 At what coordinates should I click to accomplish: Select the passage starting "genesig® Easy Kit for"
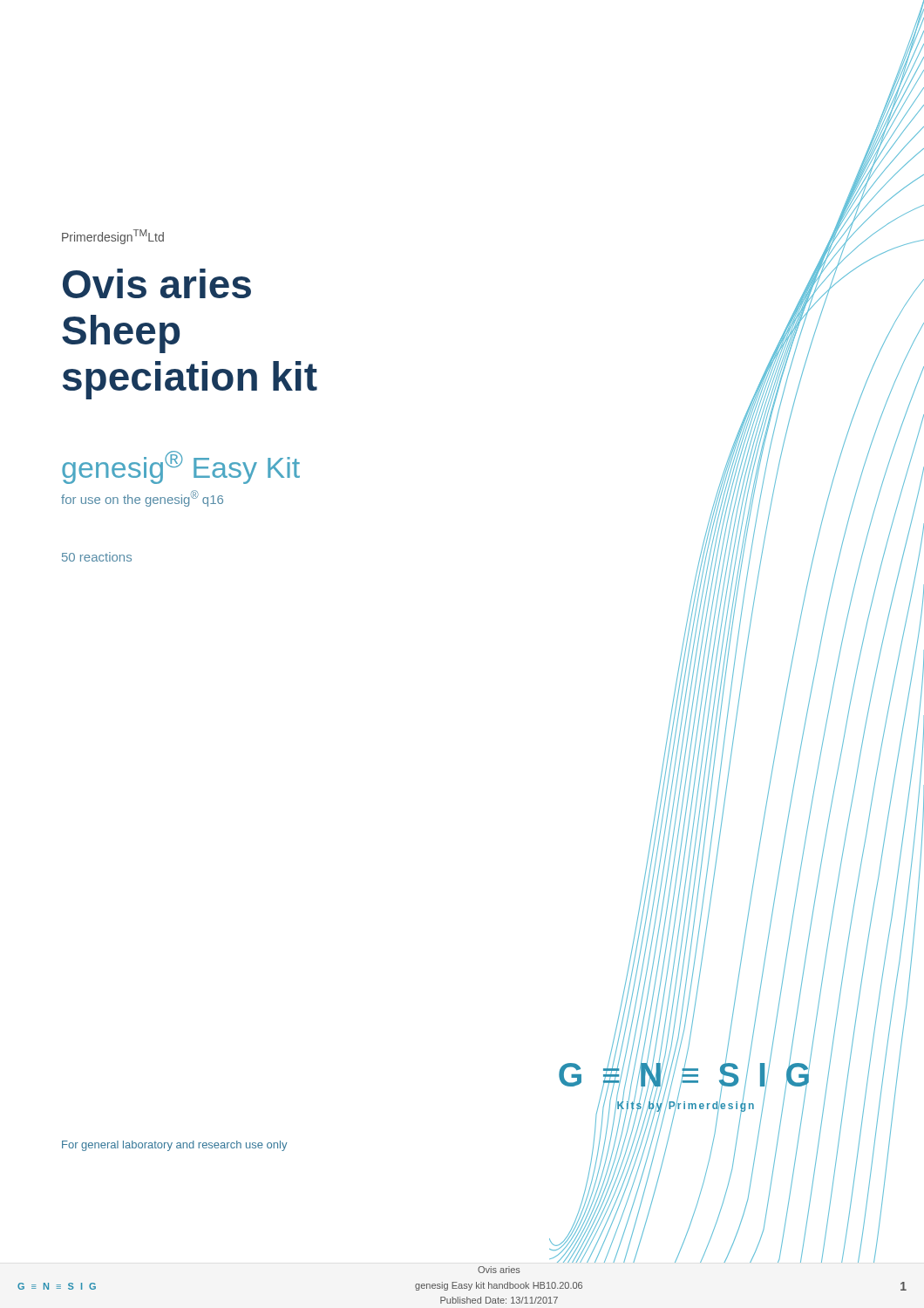(181, 476)
